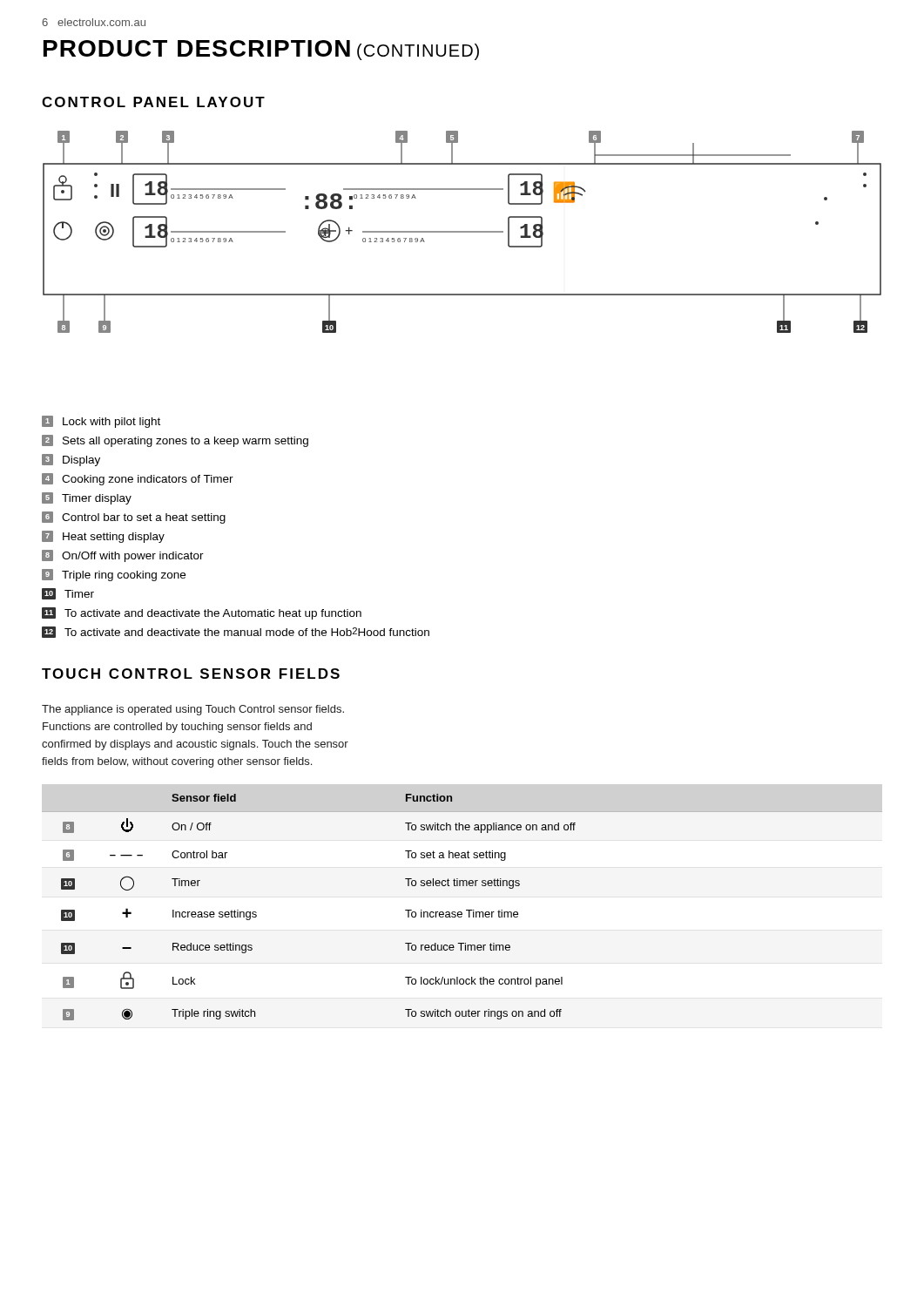Find the block starting "2 Sets all operating zones to a keep"
The width and height of the screenshot is (924, 1307).
[x=175, y=440]
